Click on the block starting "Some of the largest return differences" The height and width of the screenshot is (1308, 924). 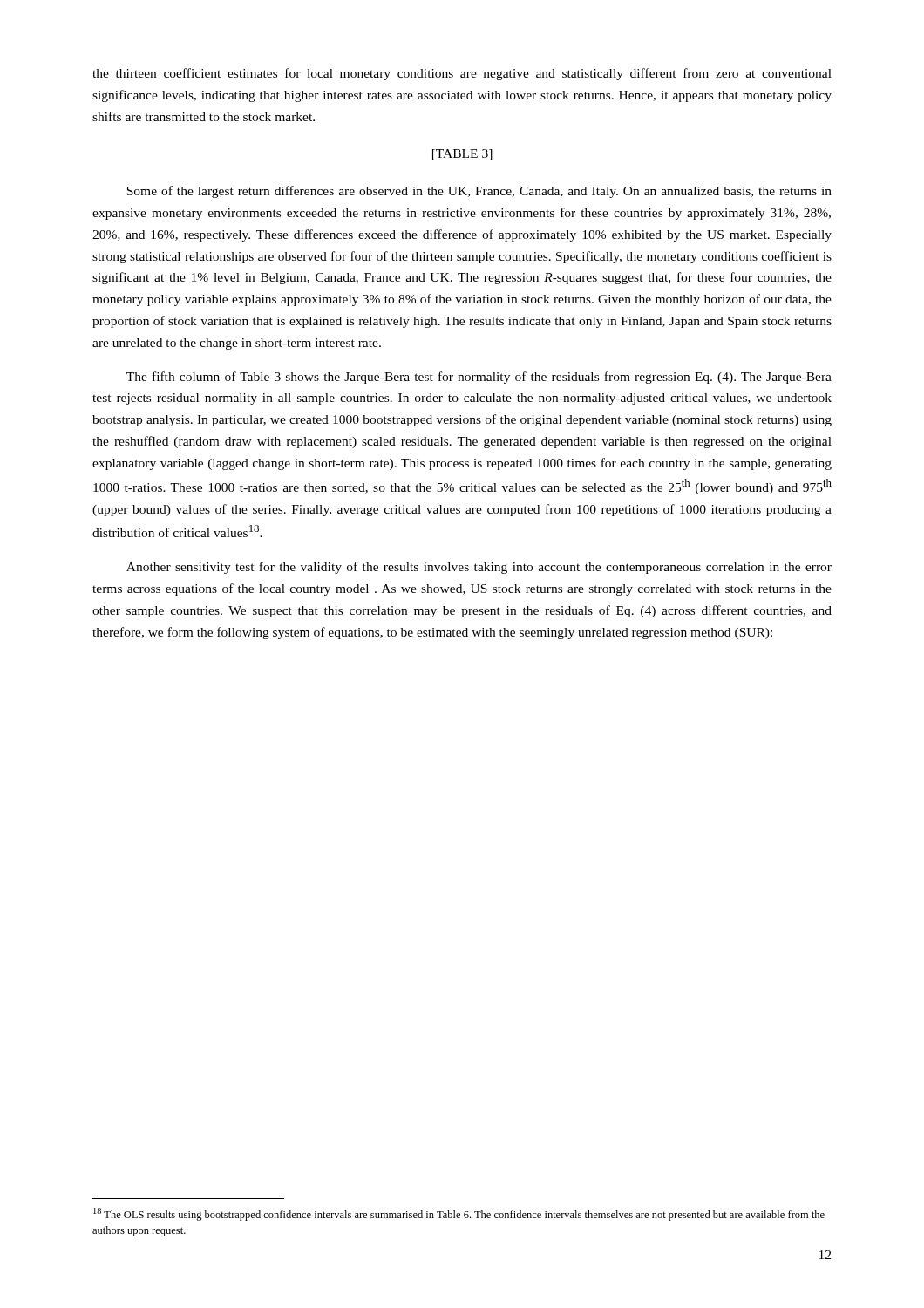tap(462, 267)
